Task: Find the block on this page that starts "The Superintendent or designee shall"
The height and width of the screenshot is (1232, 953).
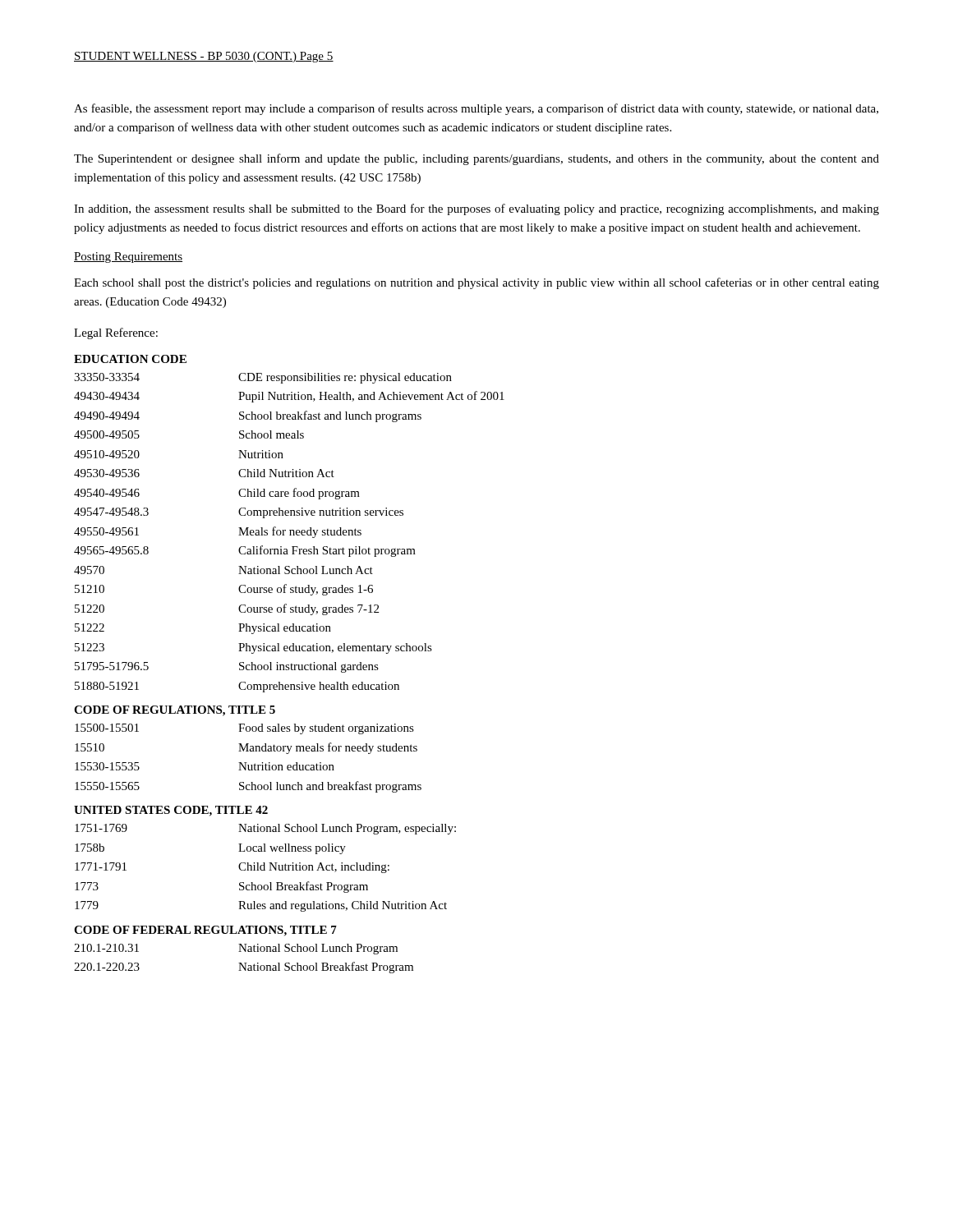Action: pos(476,168)
